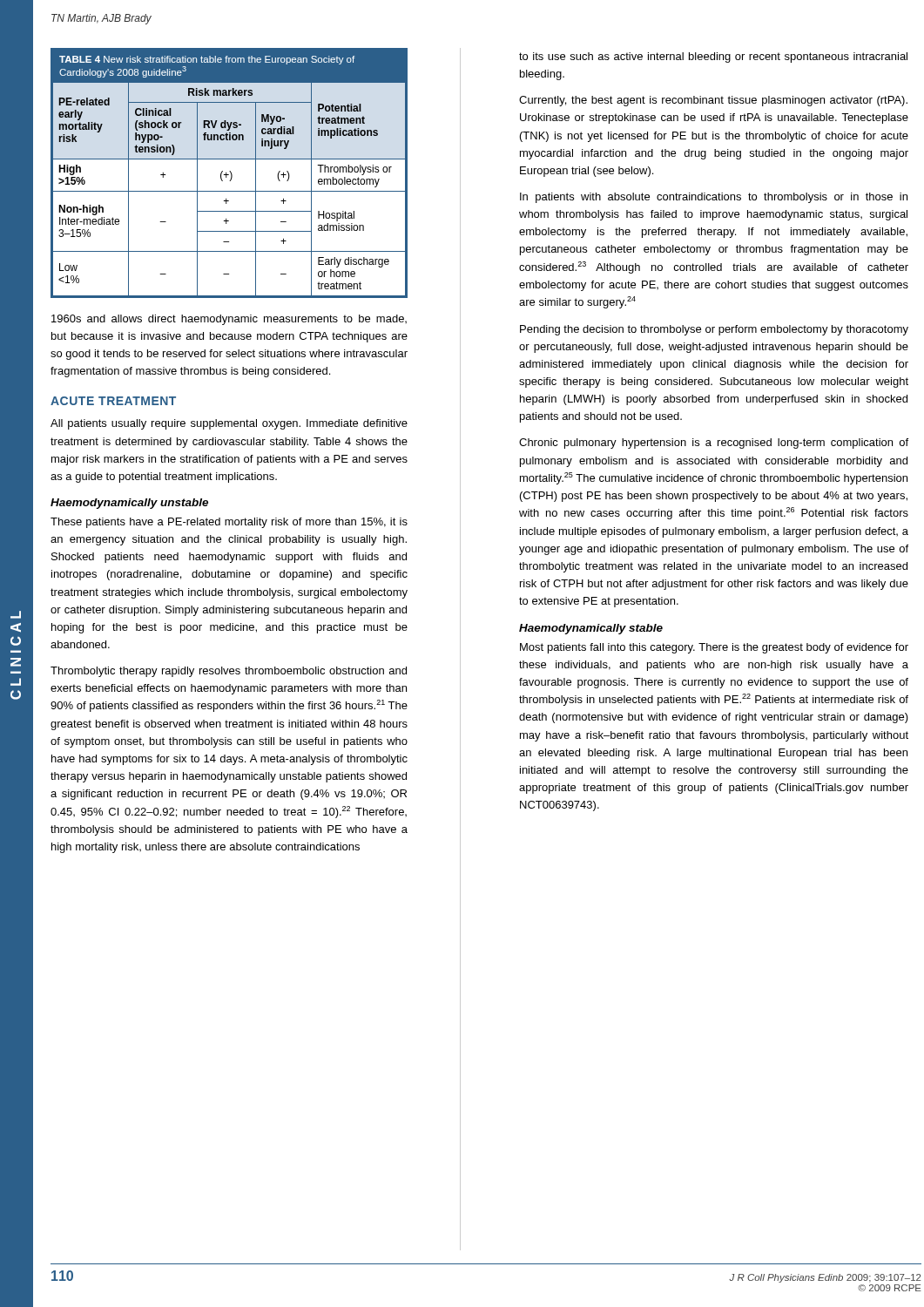Viewport: 924px width, 1307px height.
Task: Locate the text block starting "Haemodynamically unstable"
Action: click(x=130, y=502)
